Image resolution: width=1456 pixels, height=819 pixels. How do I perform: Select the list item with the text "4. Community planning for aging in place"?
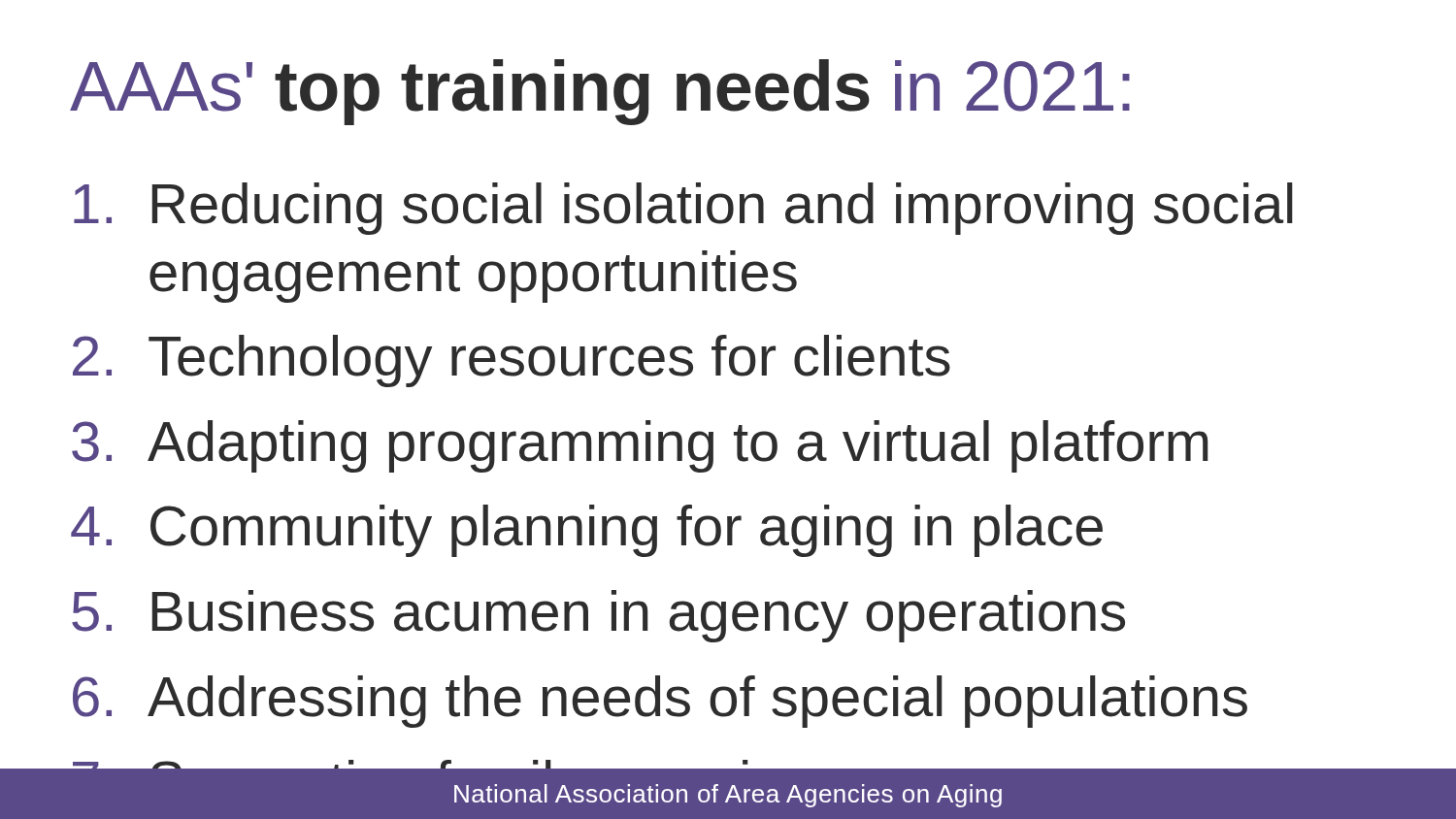tap(588, 526)
